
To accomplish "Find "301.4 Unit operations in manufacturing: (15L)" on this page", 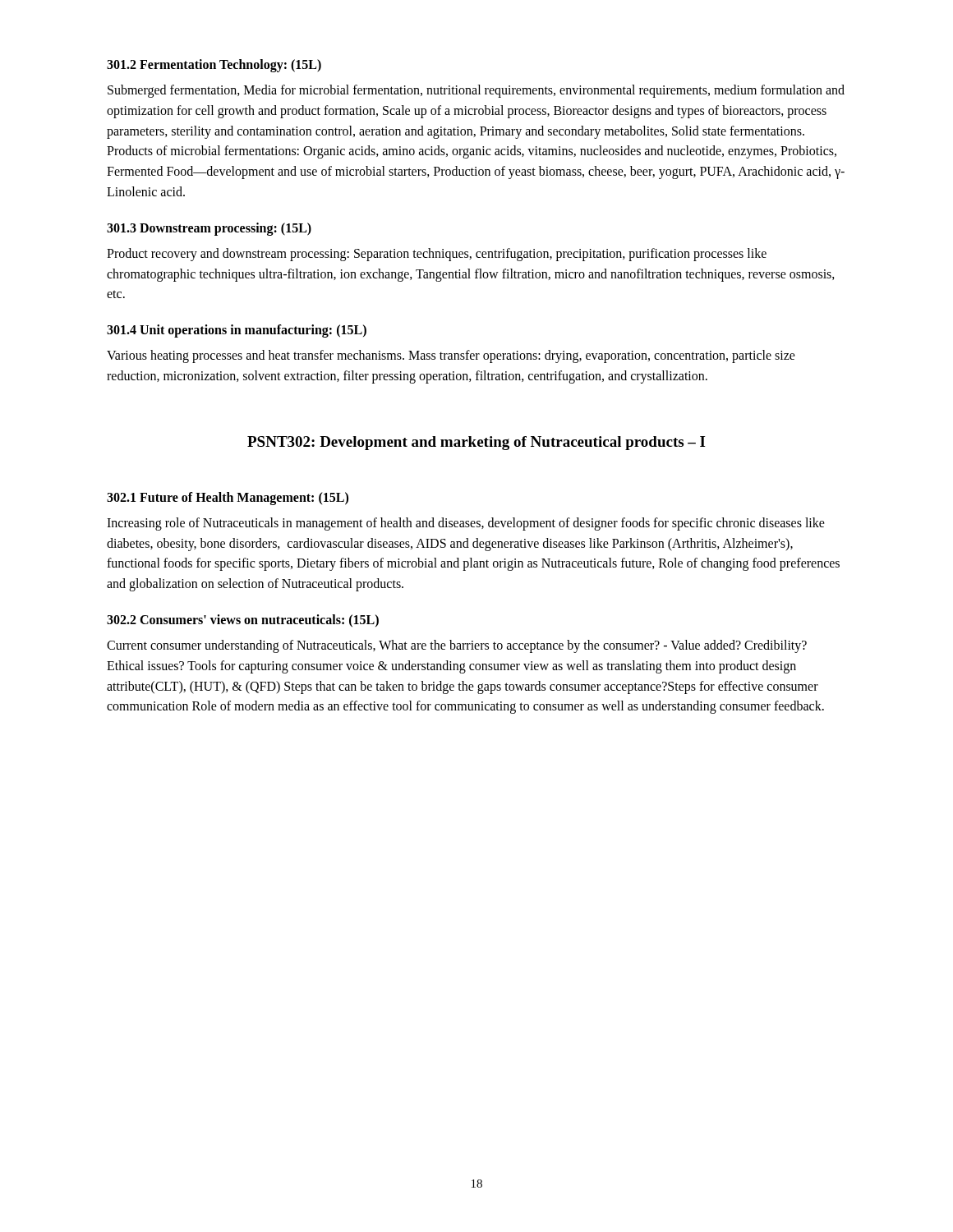I will pos(237,330).
